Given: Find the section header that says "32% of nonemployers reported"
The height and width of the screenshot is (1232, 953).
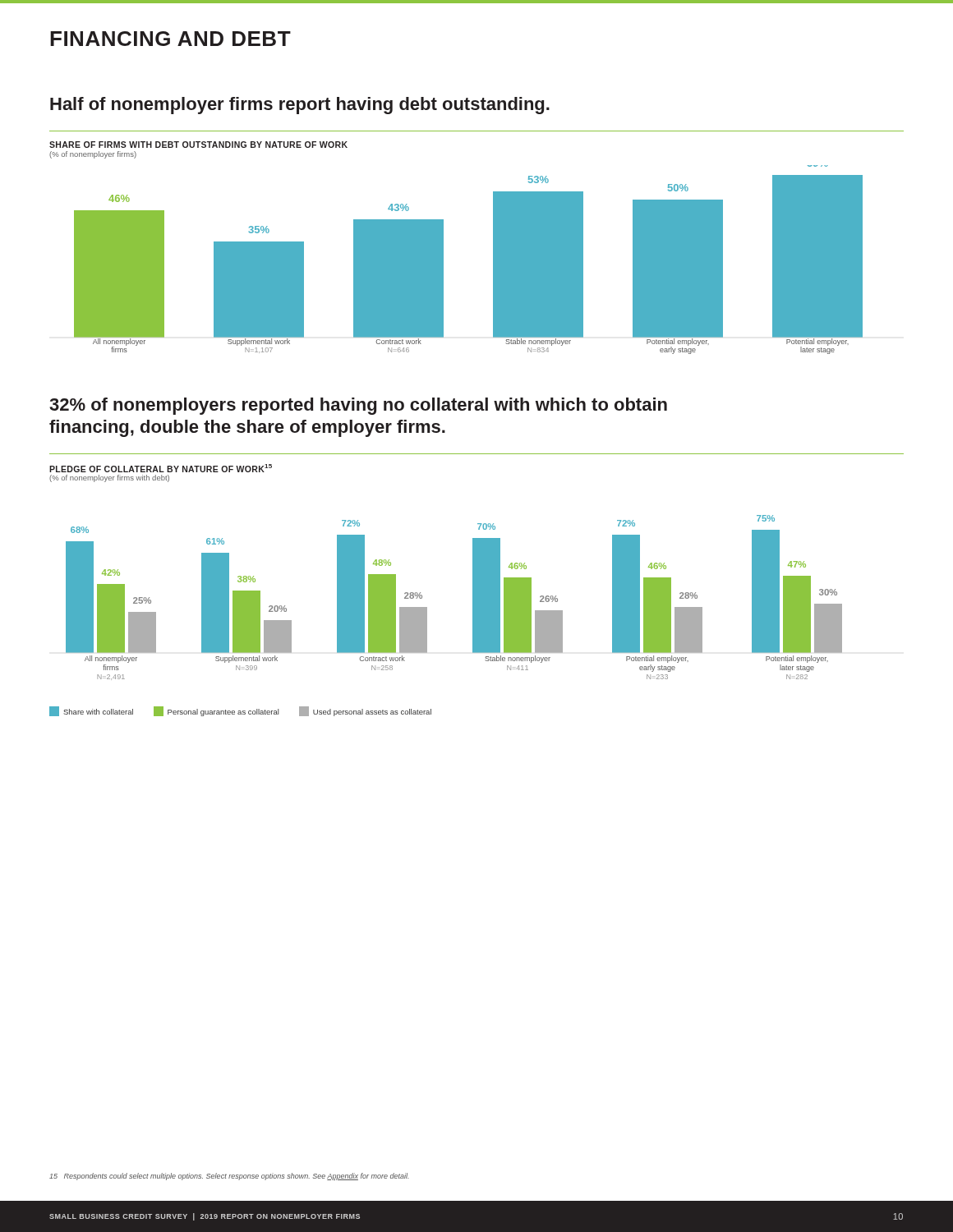Looking at the screenshot, I should coord(476,416).
